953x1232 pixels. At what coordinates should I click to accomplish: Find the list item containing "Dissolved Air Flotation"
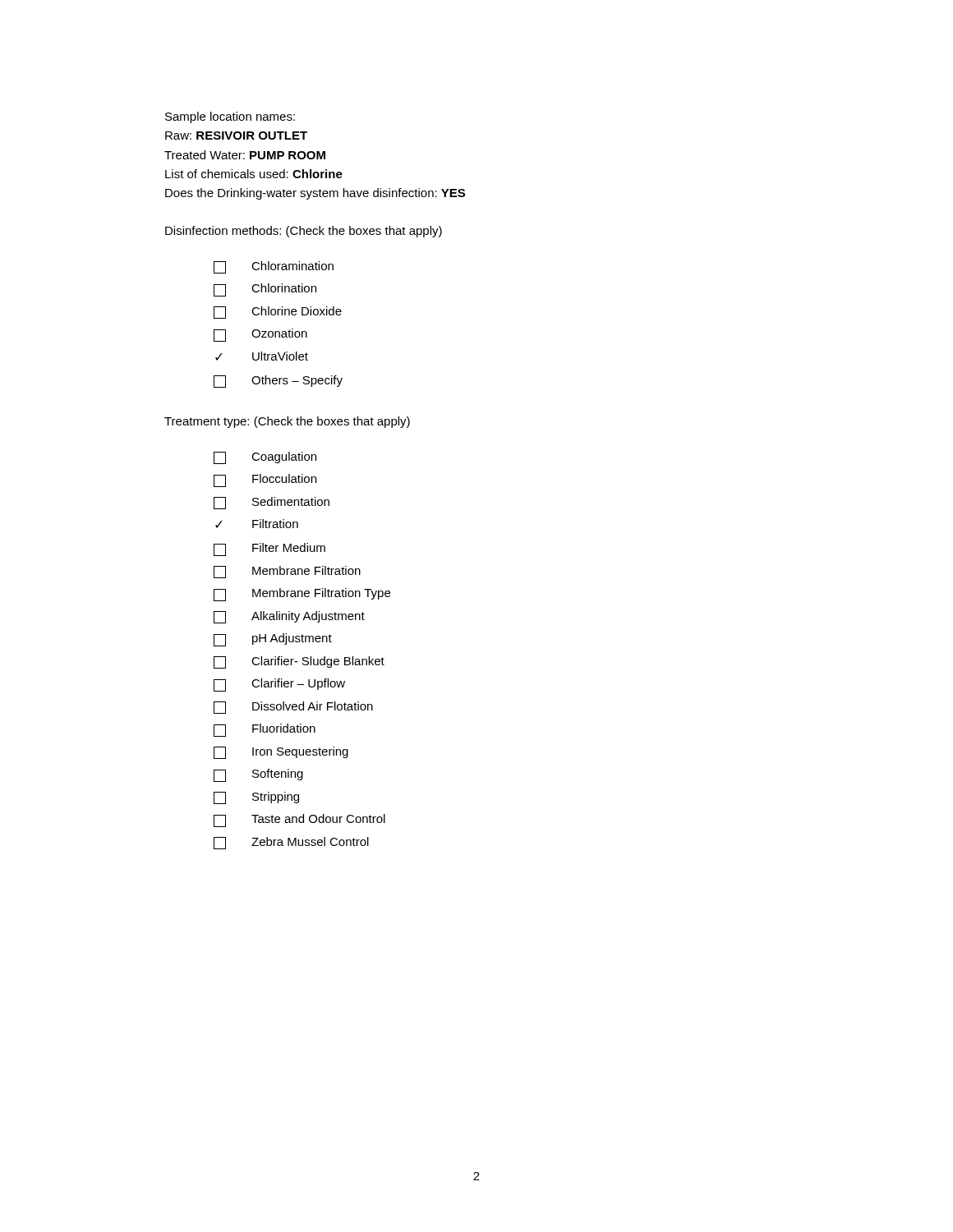[x=293, y=708]
